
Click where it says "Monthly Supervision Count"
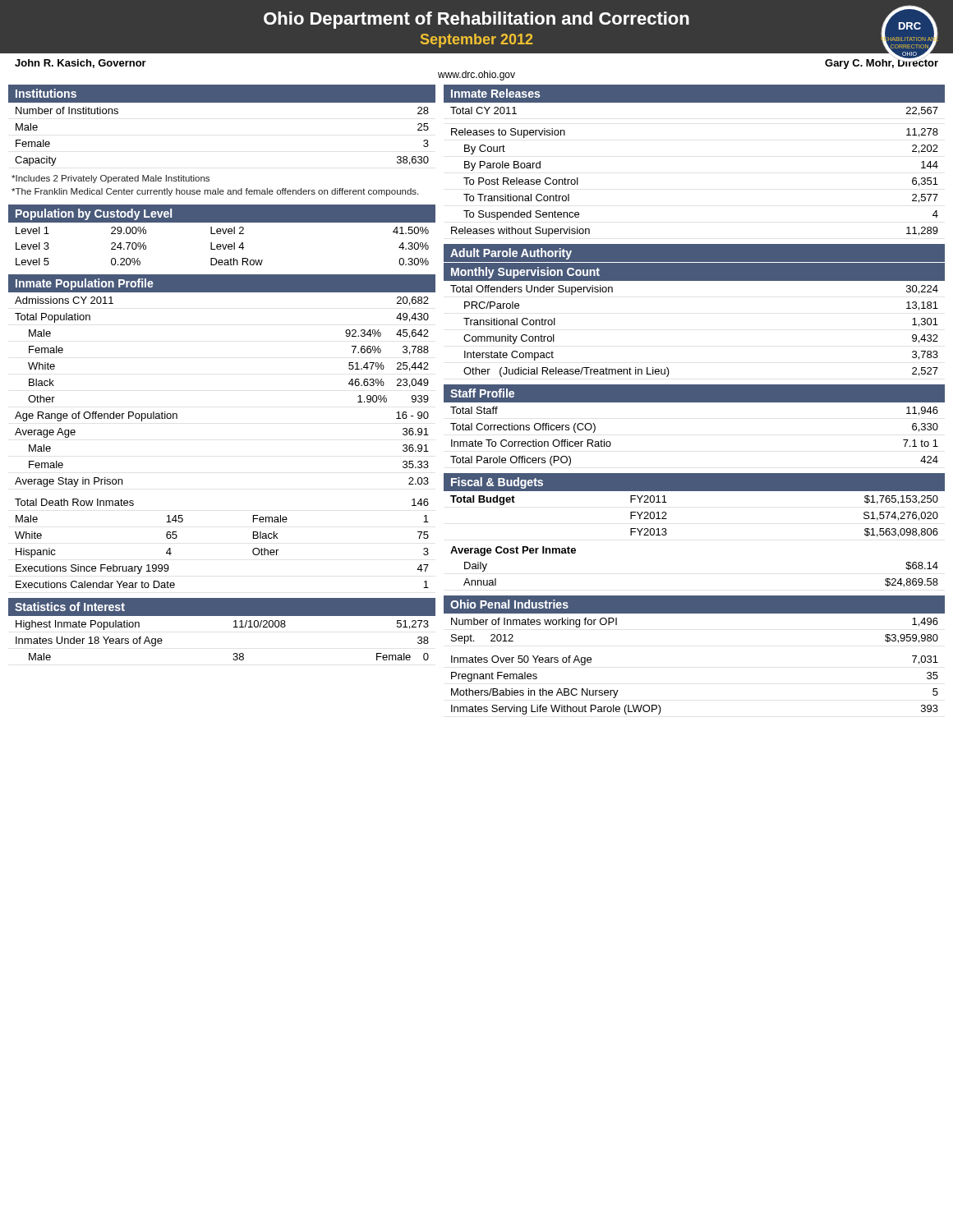(525, 272)
